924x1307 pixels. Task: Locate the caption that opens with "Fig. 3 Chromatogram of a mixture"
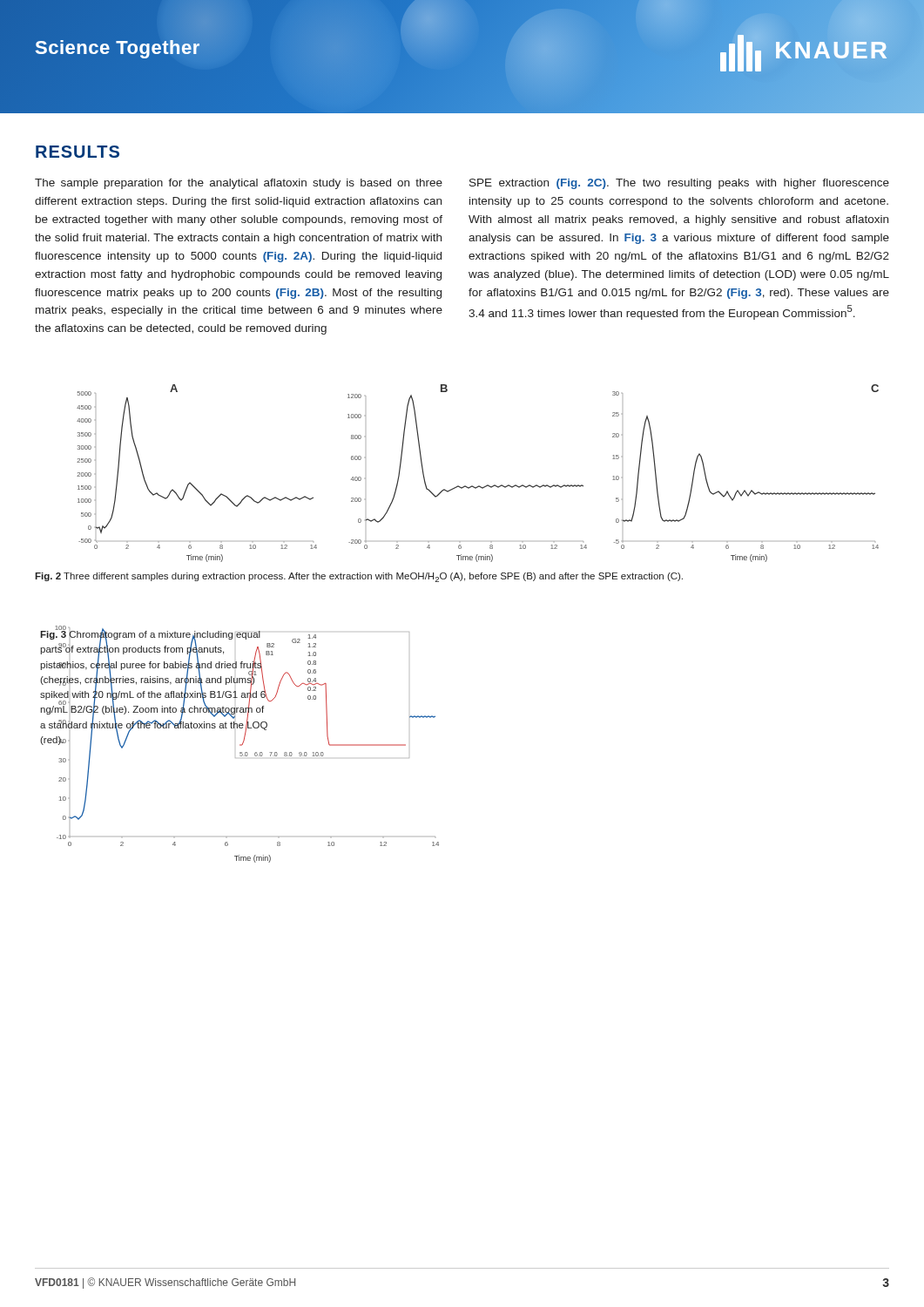[x=155, y=687]
